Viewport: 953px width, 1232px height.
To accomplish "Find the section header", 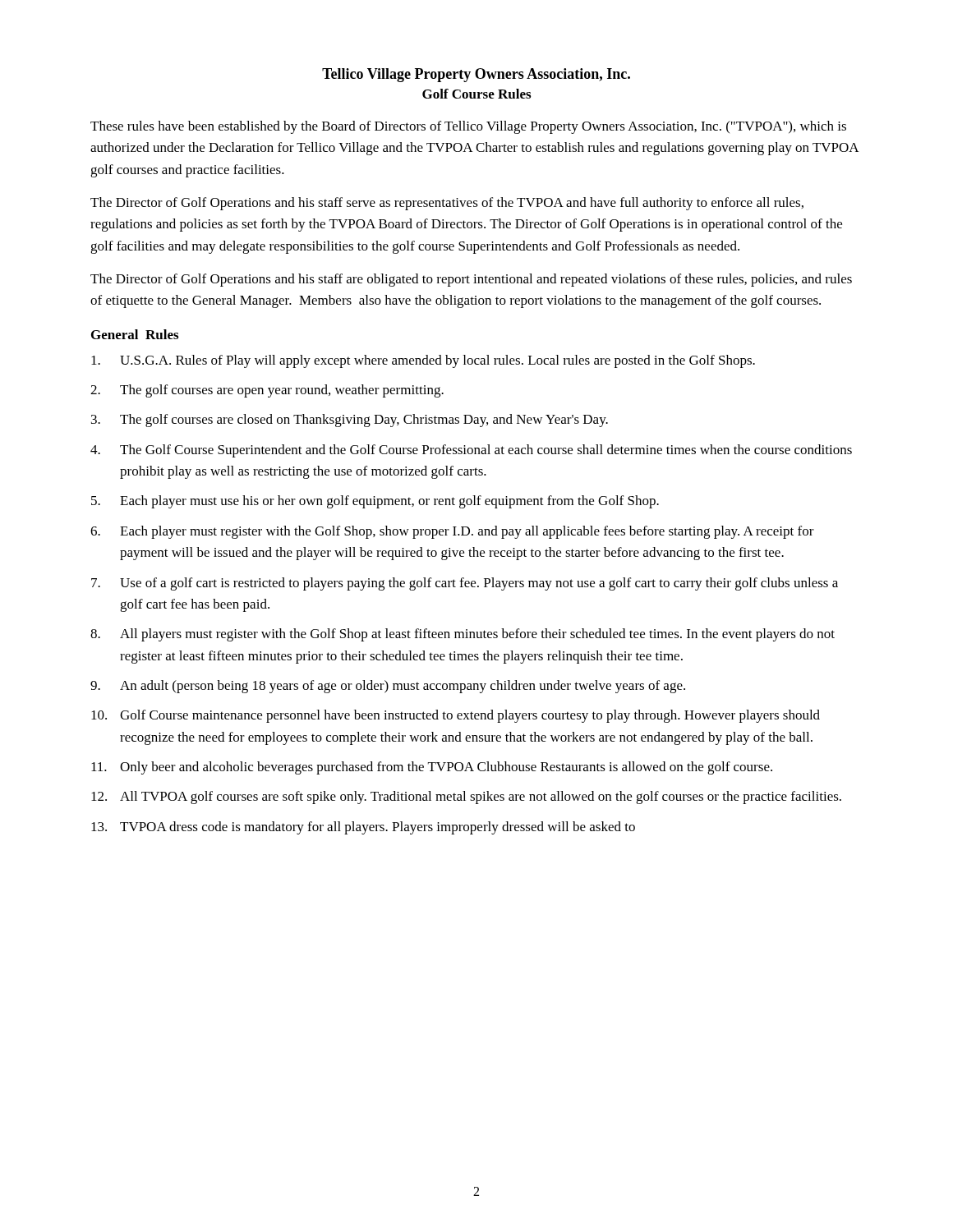I will (x=135, y=334).
